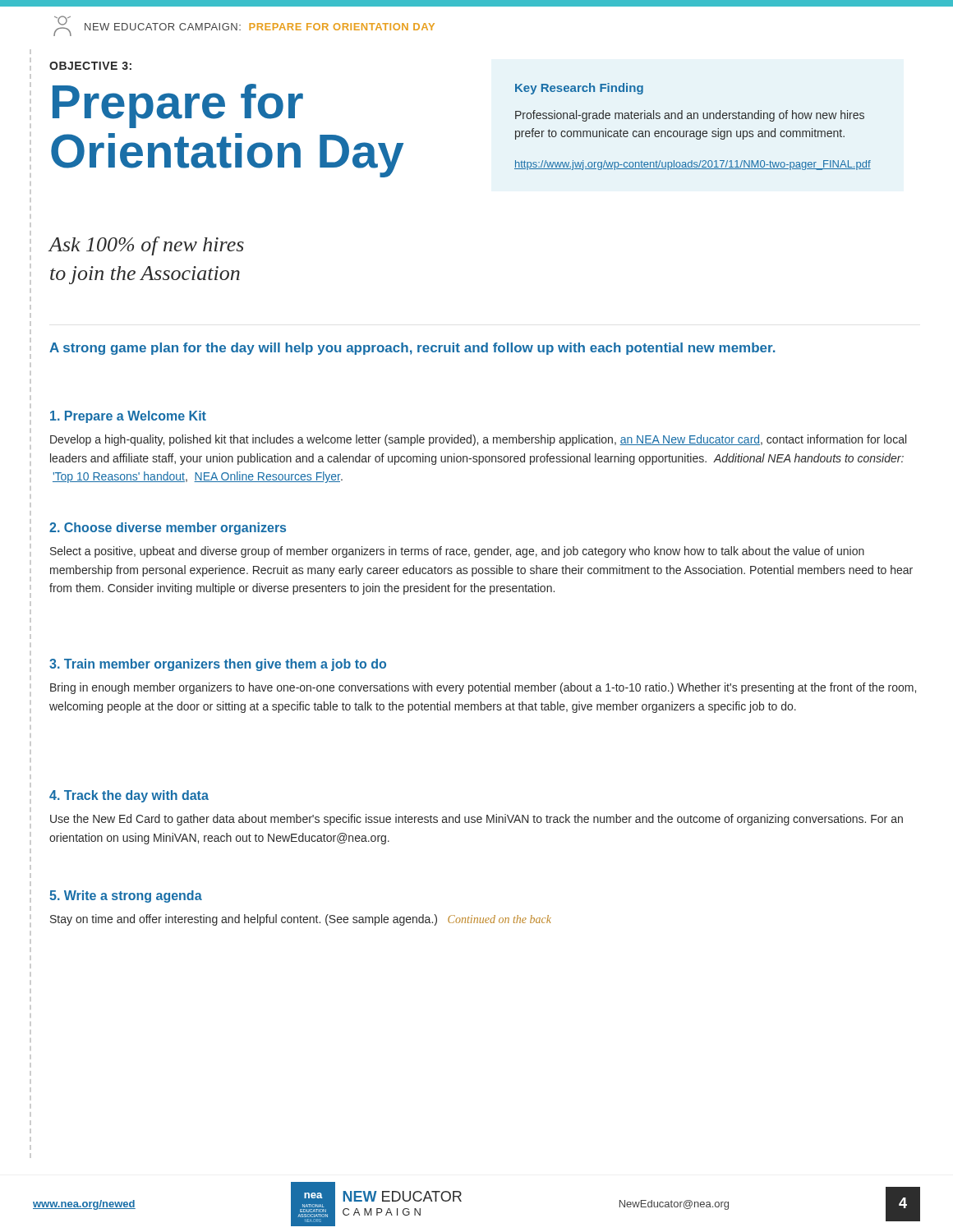The image size is (953, 1232).
Task: Locate the section header that opens with "4. Track the"
Action: coord(129,796)
